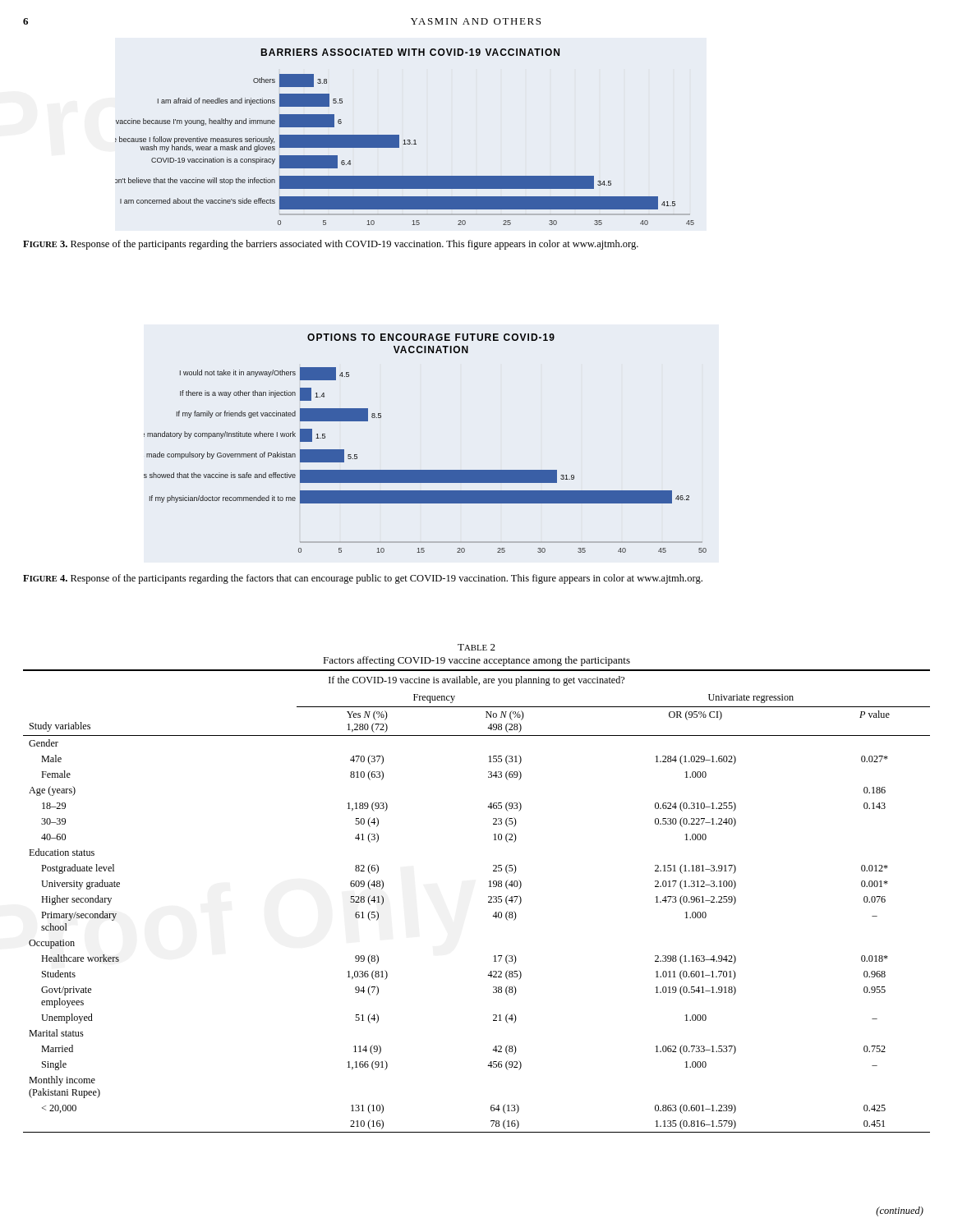Find the caption that says "FIGURE 3. Response of the participants regarding the"
Screen dimensions: 1232x953
pyautogui.click(x=331, y=244)
